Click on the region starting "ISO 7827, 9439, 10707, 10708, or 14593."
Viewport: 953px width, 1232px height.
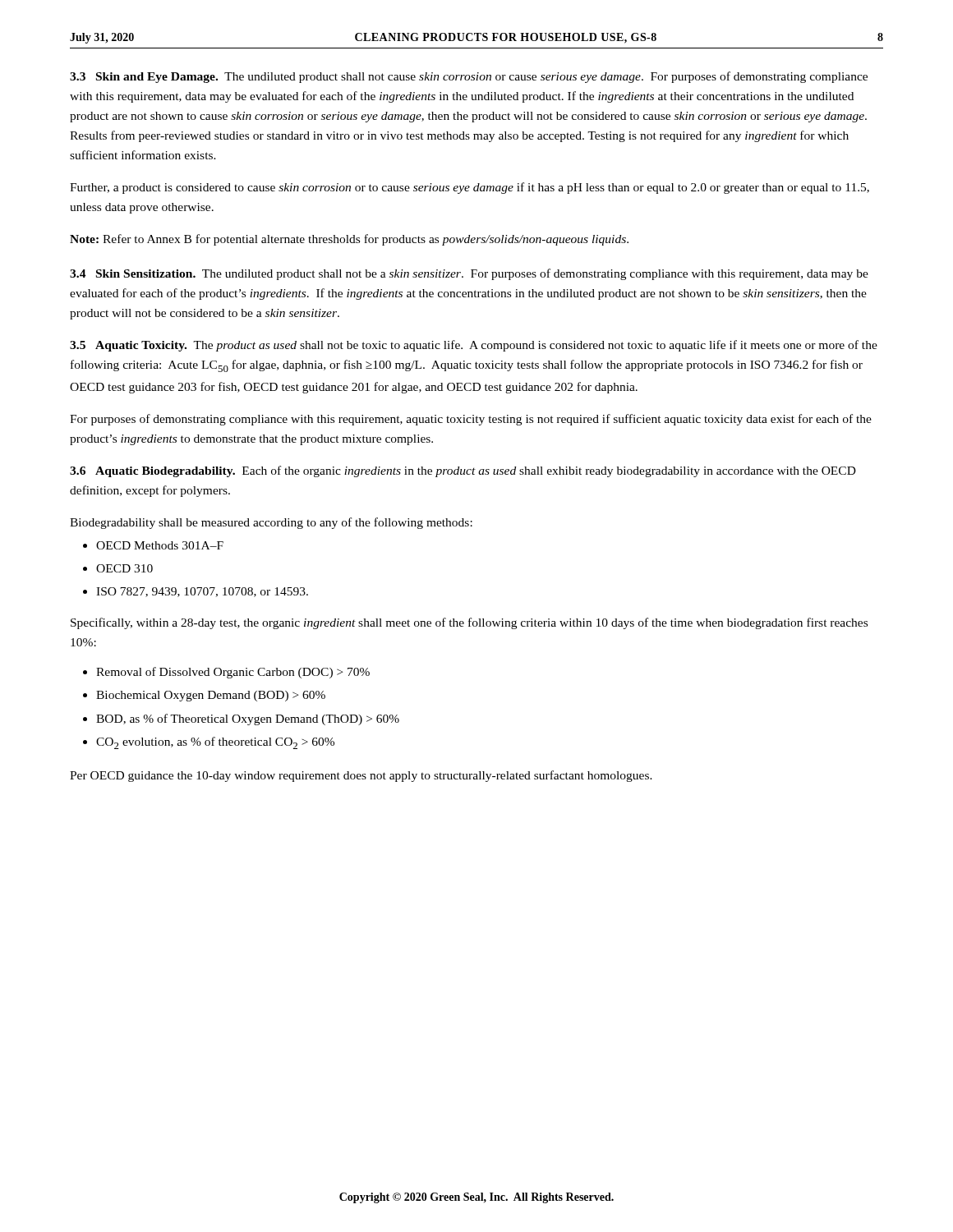(x=202, y=591)
